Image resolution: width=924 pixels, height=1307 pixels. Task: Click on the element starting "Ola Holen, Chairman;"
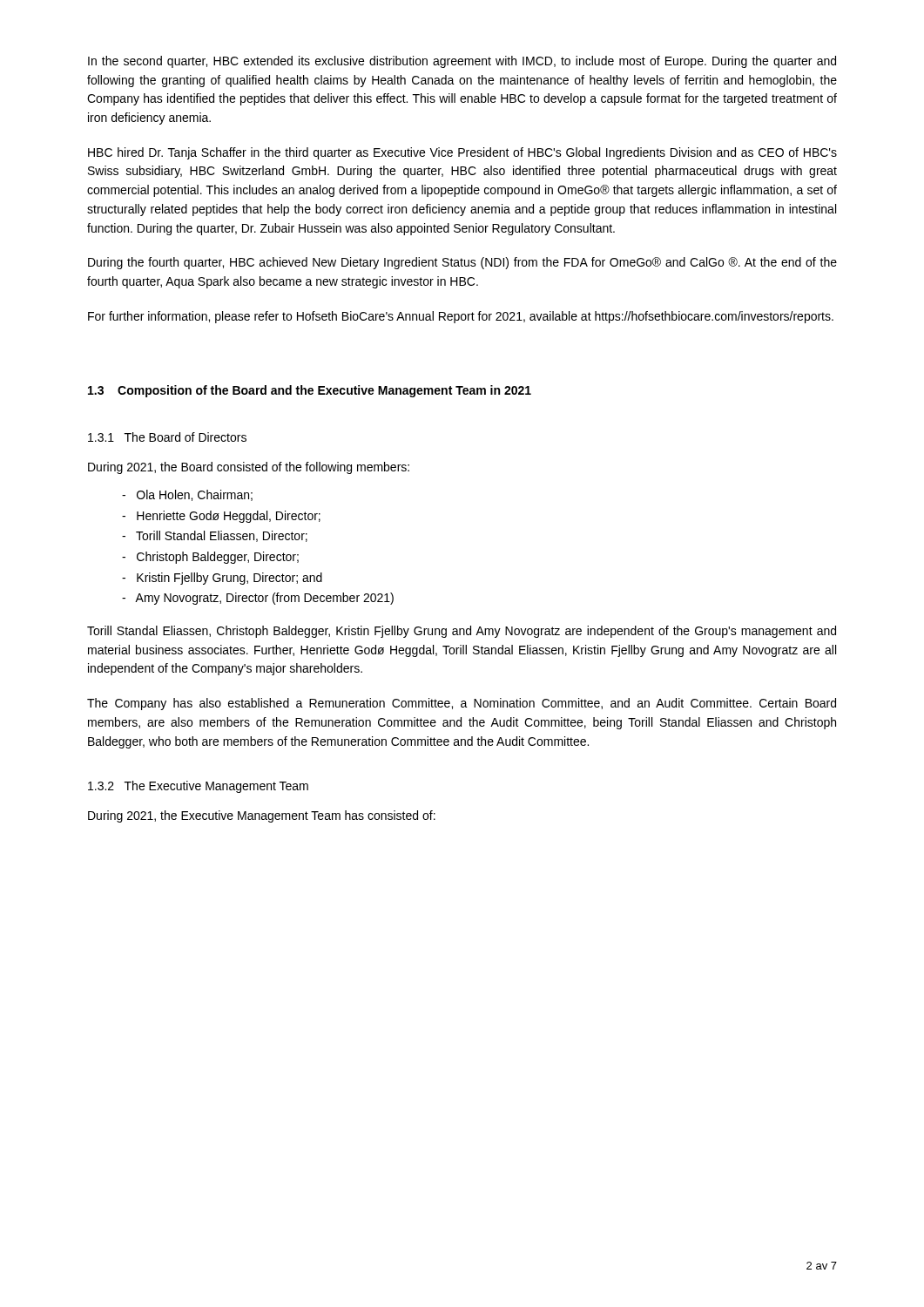pos(188,495)
